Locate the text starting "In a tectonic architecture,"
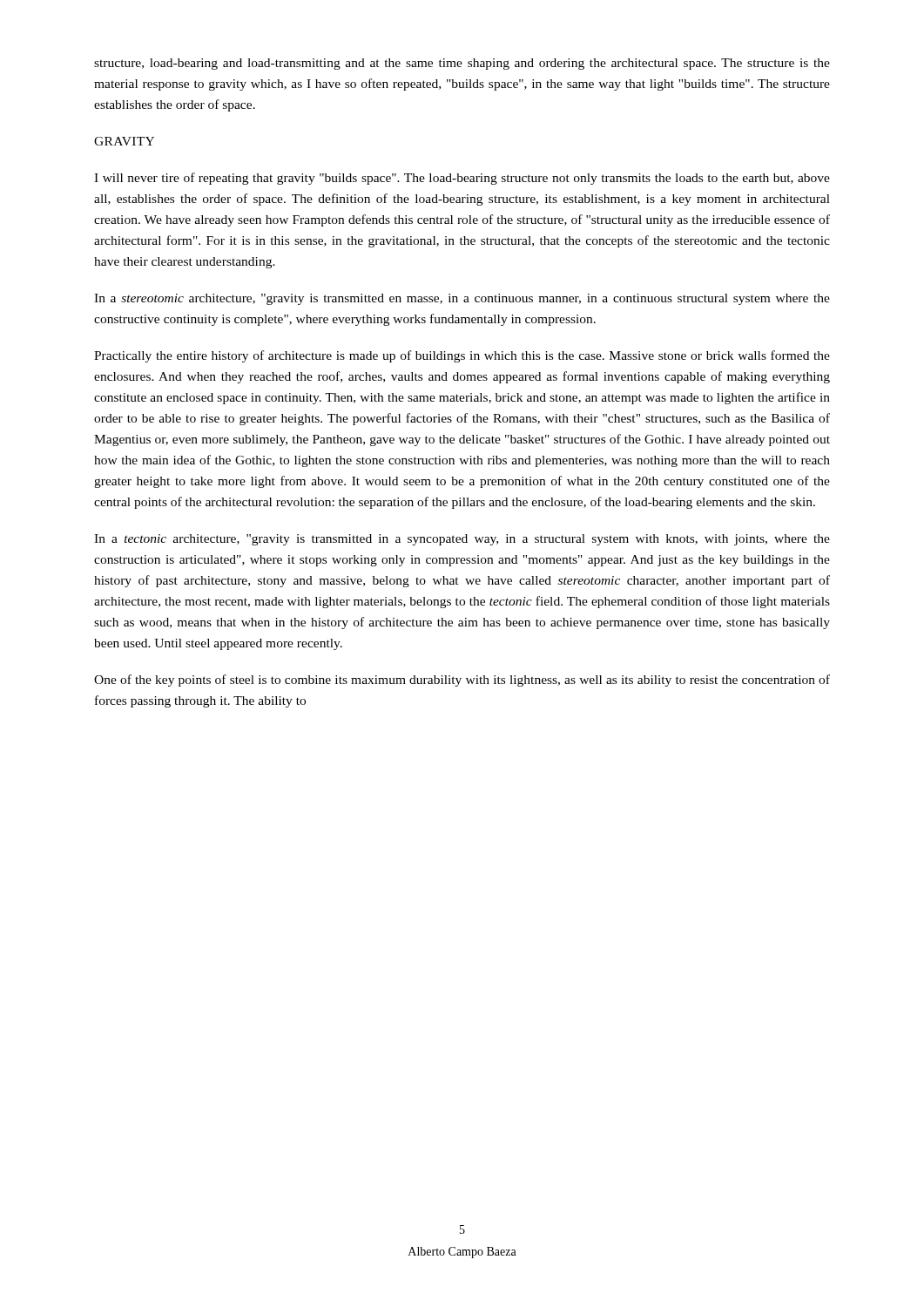 [462, 591]
